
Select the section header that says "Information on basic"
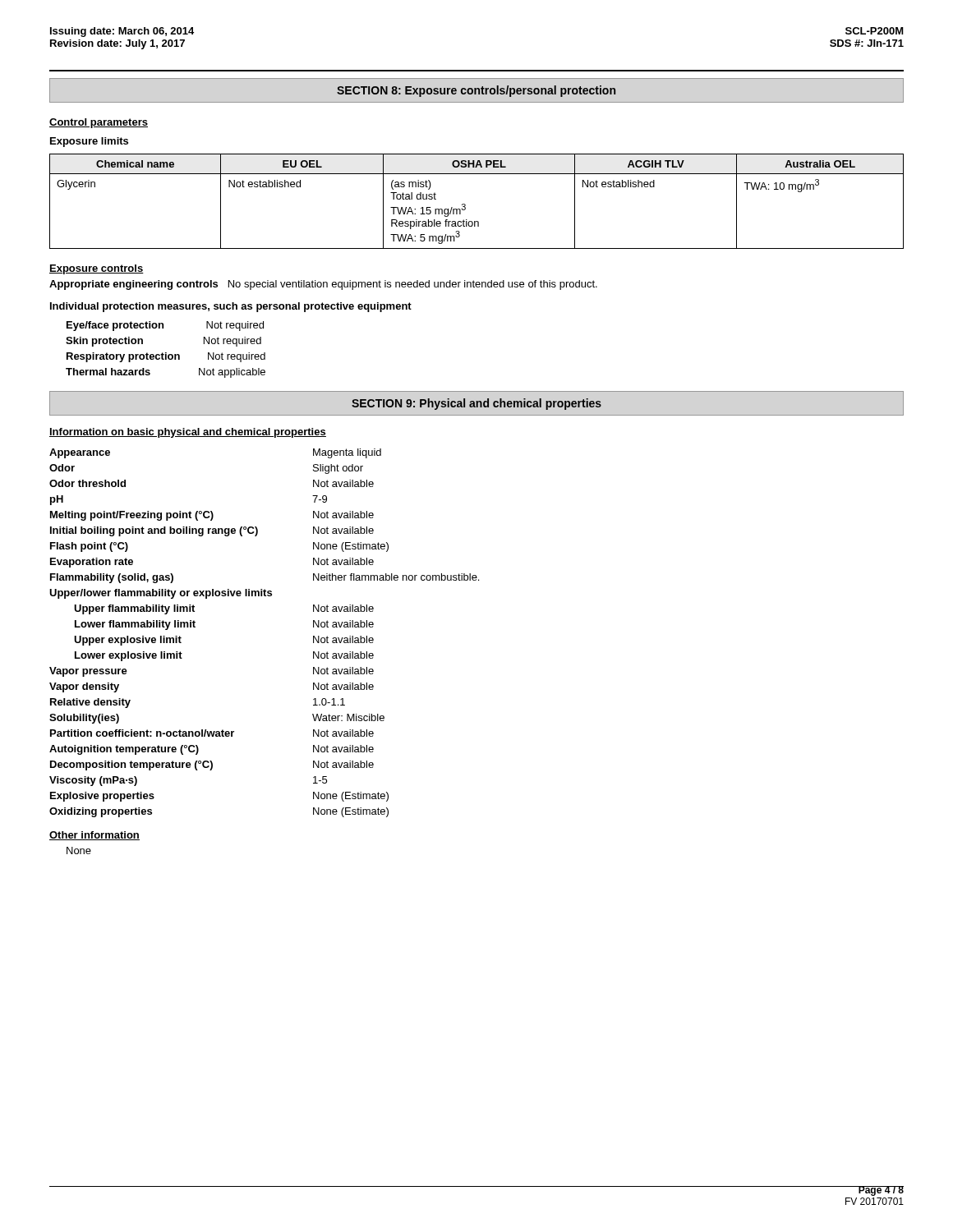pos(188,431)
